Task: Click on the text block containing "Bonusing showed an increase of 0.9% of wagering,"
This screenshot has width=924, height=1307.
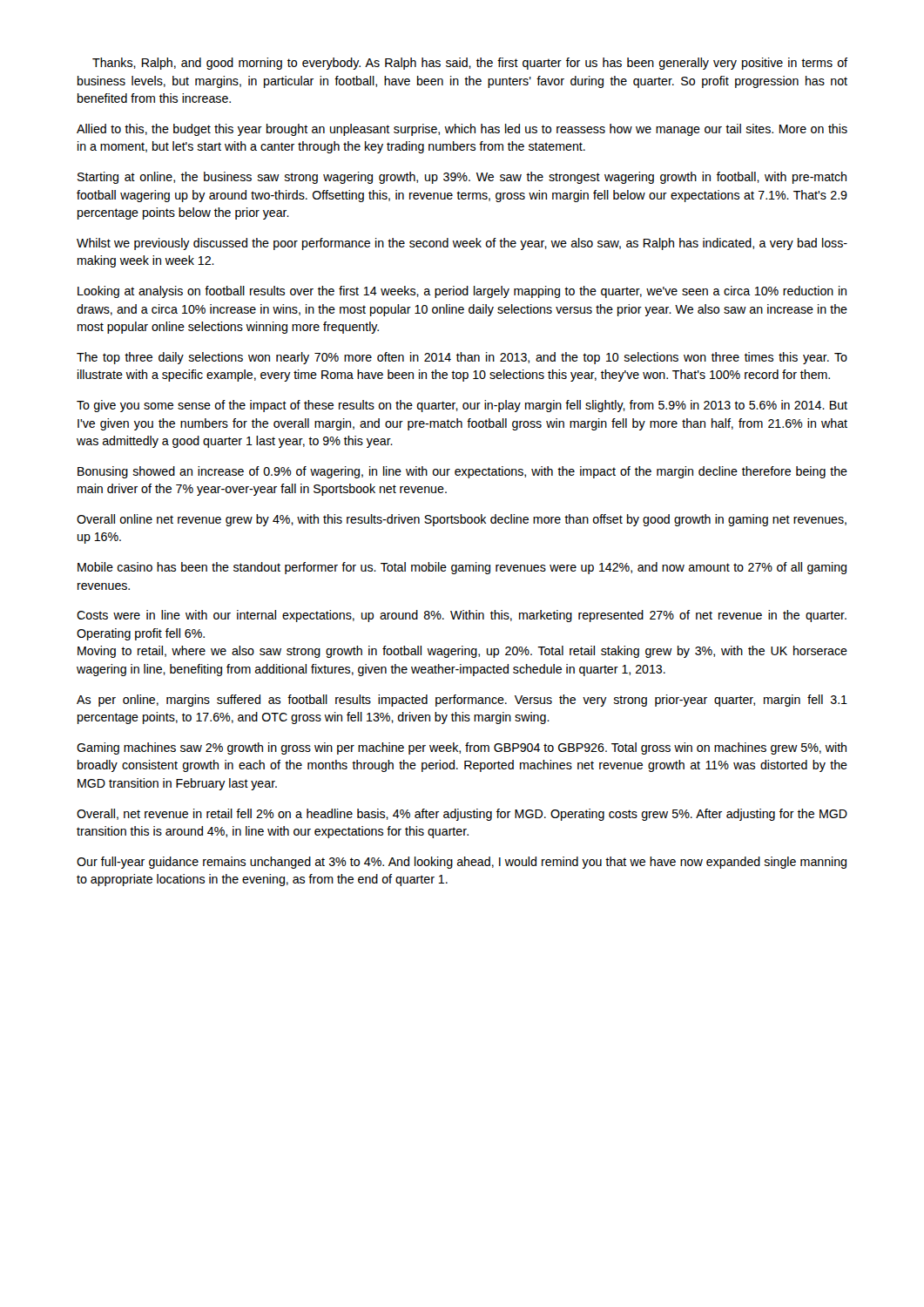Action: click(x=462, y=480)
